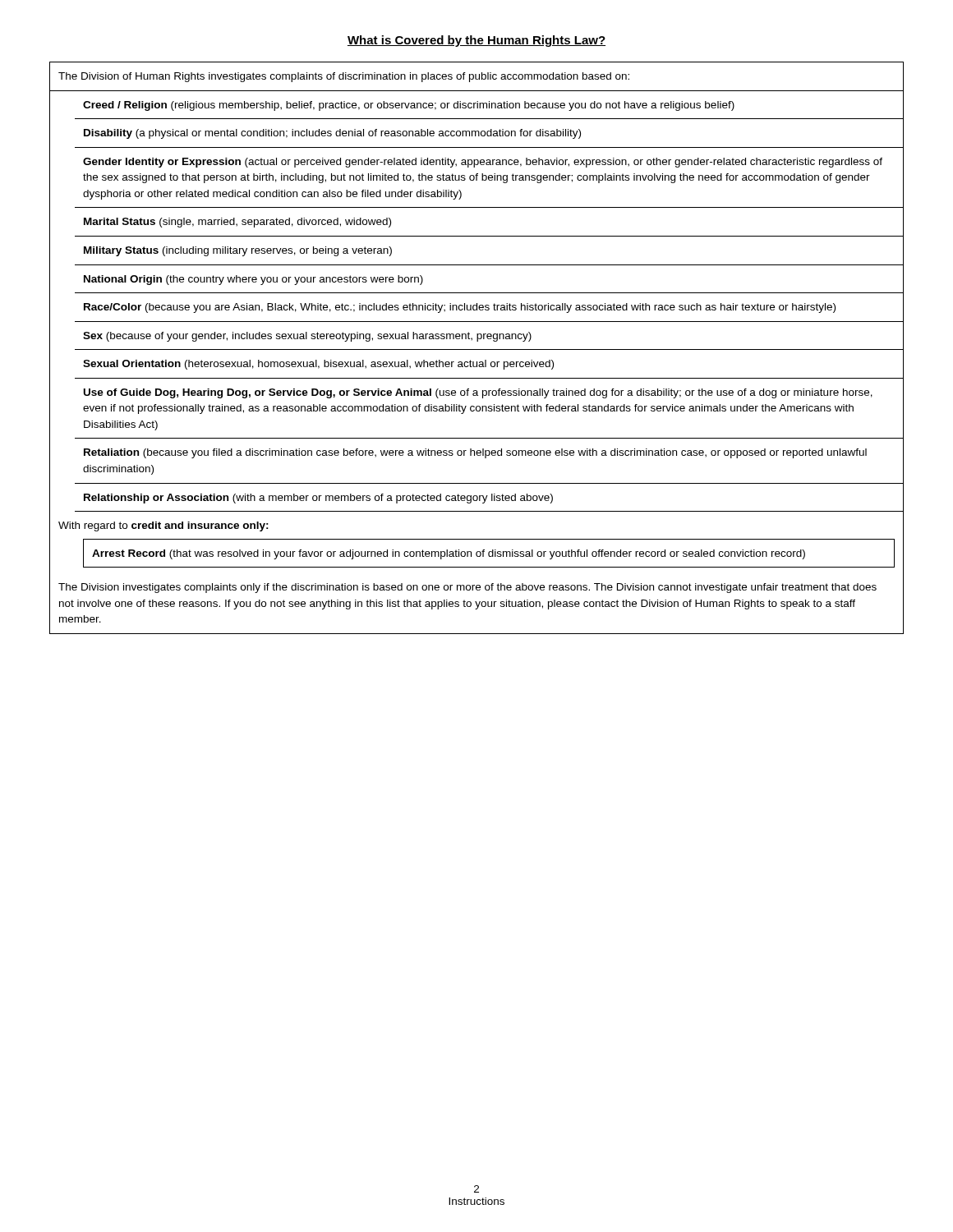Screen dimensions: 1232x953
Task: Point to the block beginning "Arrest Record (that was"
Action: point(449,553)
